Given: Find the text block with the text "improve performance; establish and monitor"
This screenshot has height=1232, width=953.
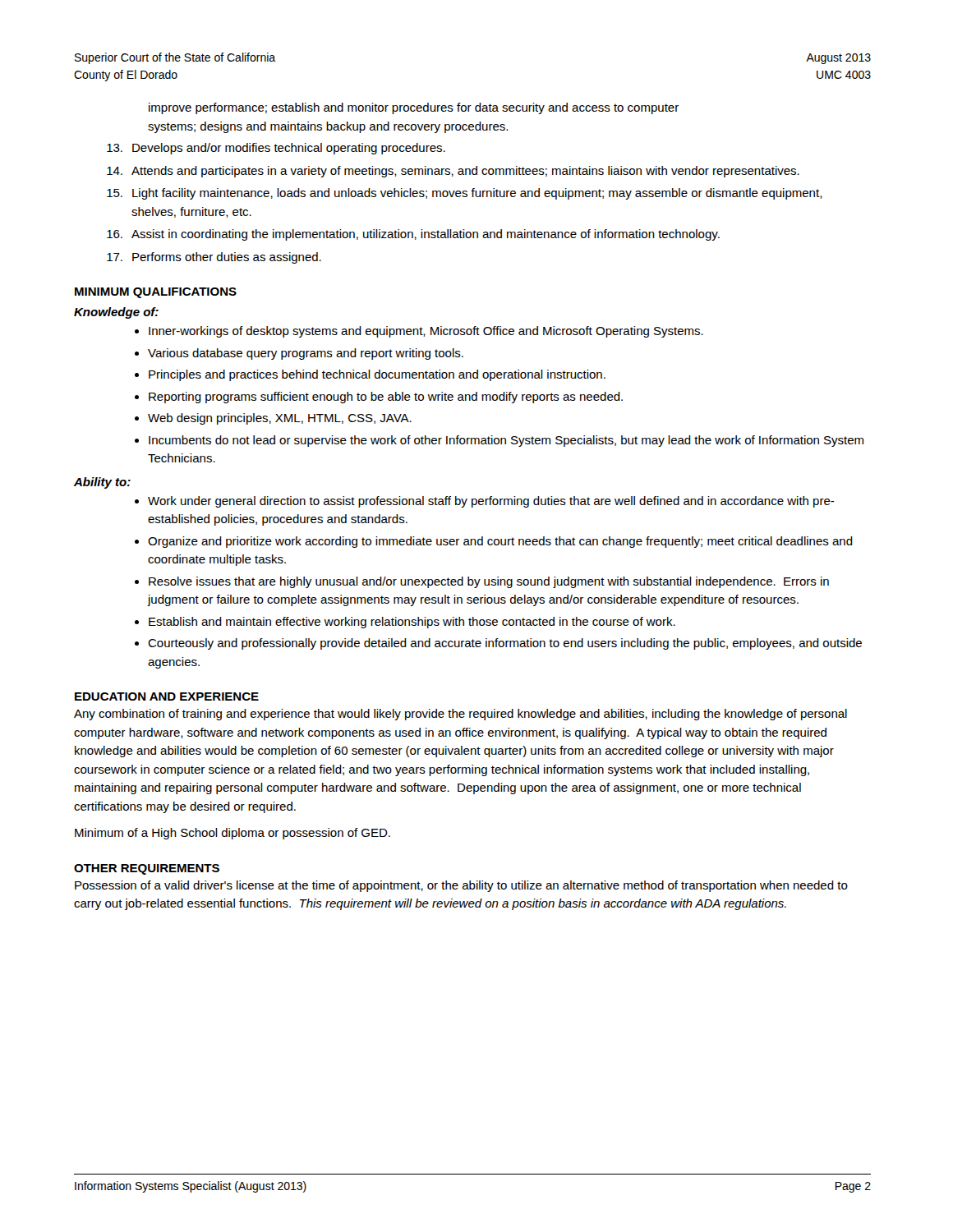Looking at the screenshot, I should tap(413, 116).
